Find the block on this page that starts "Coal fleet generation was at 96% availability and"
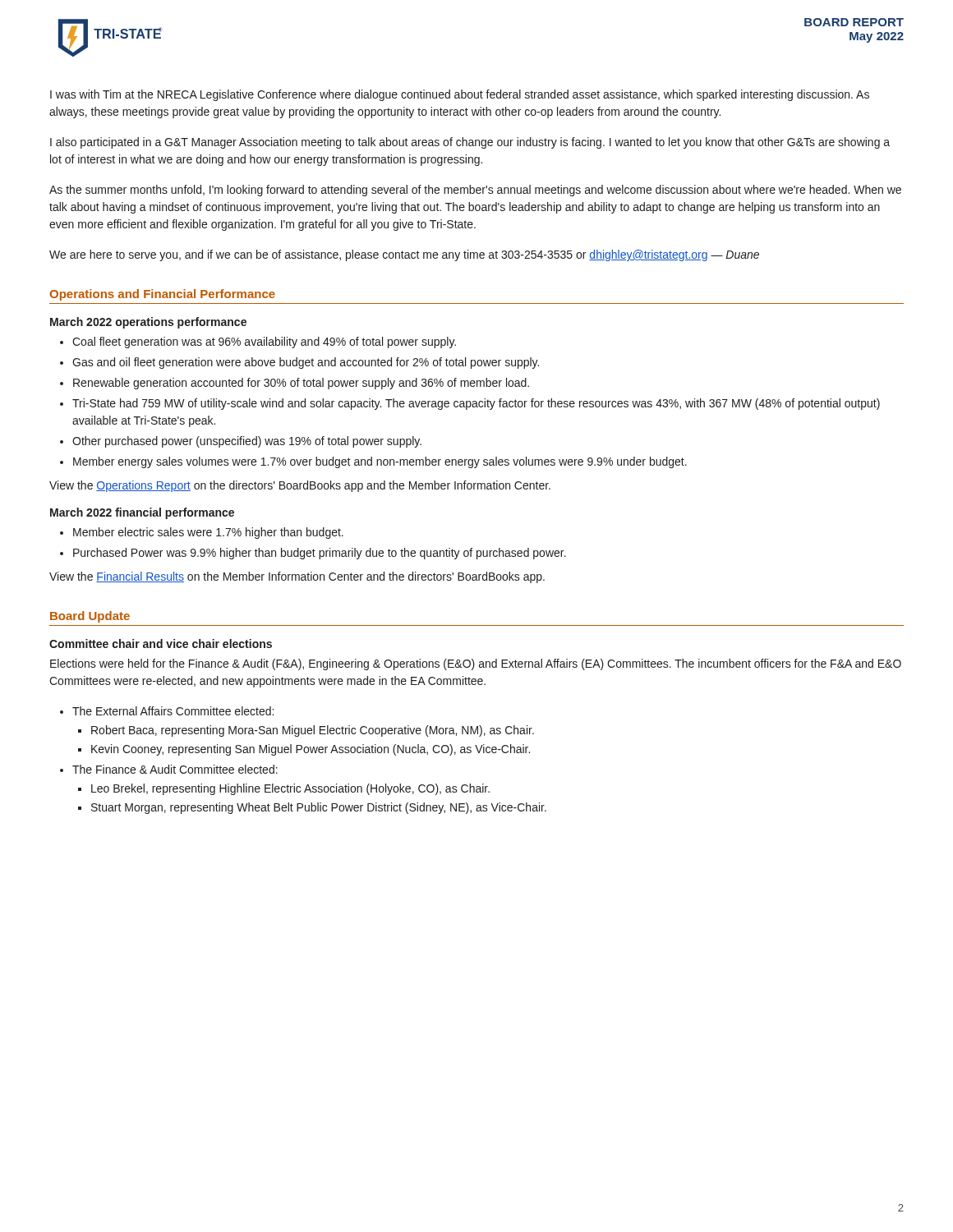Viewport: 953px width, 1232px height. tap(265, 342)
